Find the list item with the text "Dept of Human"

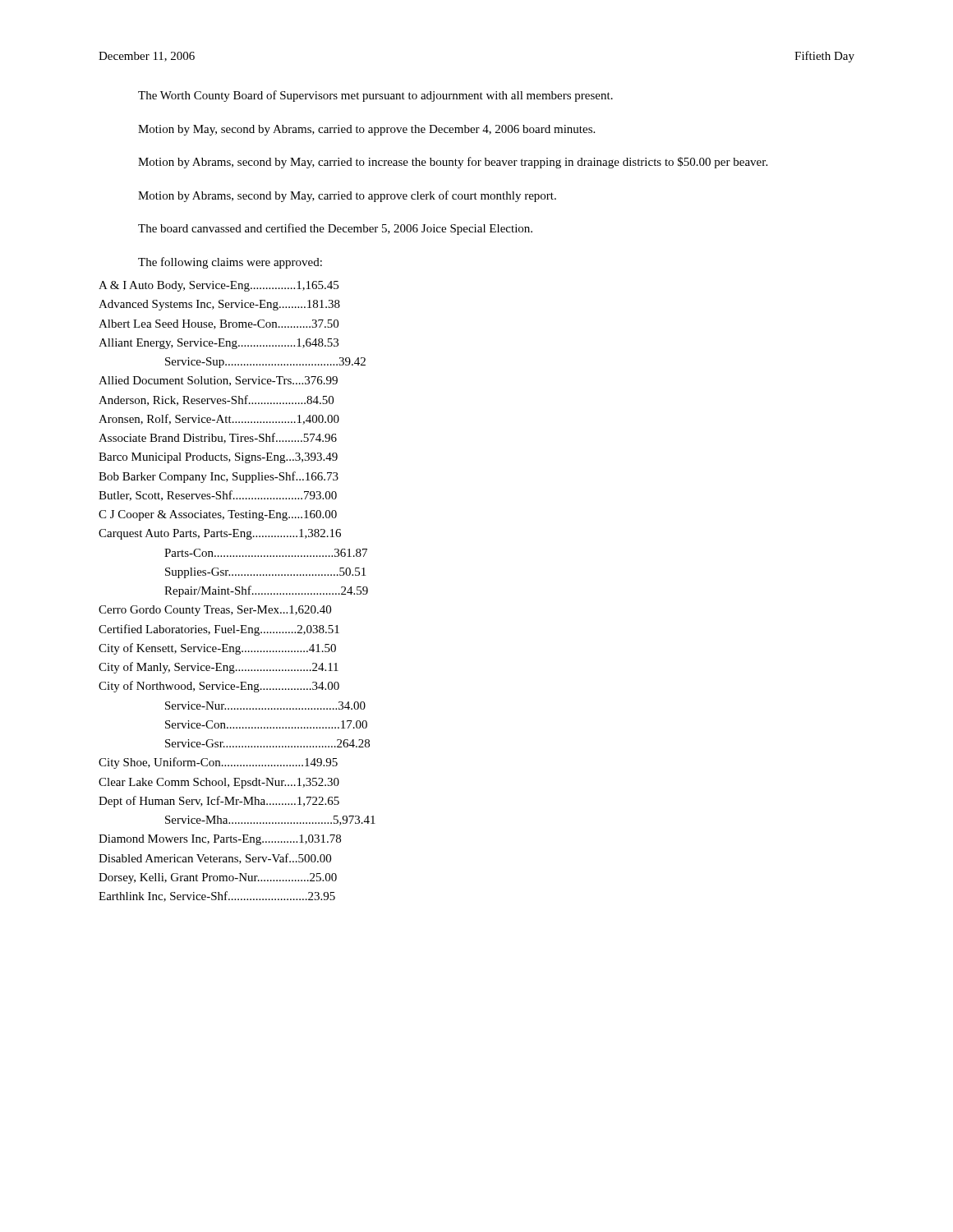(219, 801)
